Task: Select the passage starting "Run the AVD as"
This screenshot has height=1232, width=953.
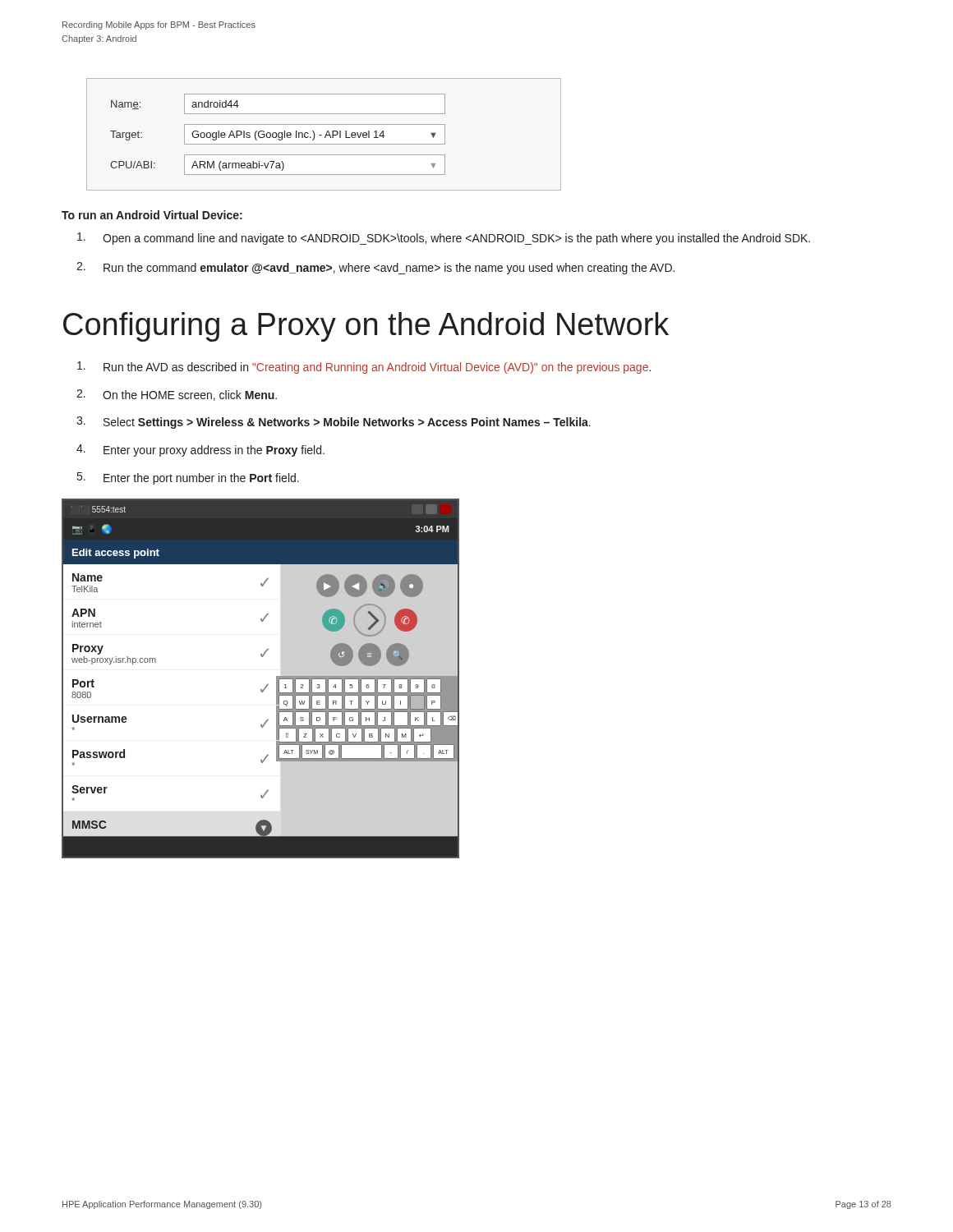Action: pyautogui.click(x=364, y=368)
